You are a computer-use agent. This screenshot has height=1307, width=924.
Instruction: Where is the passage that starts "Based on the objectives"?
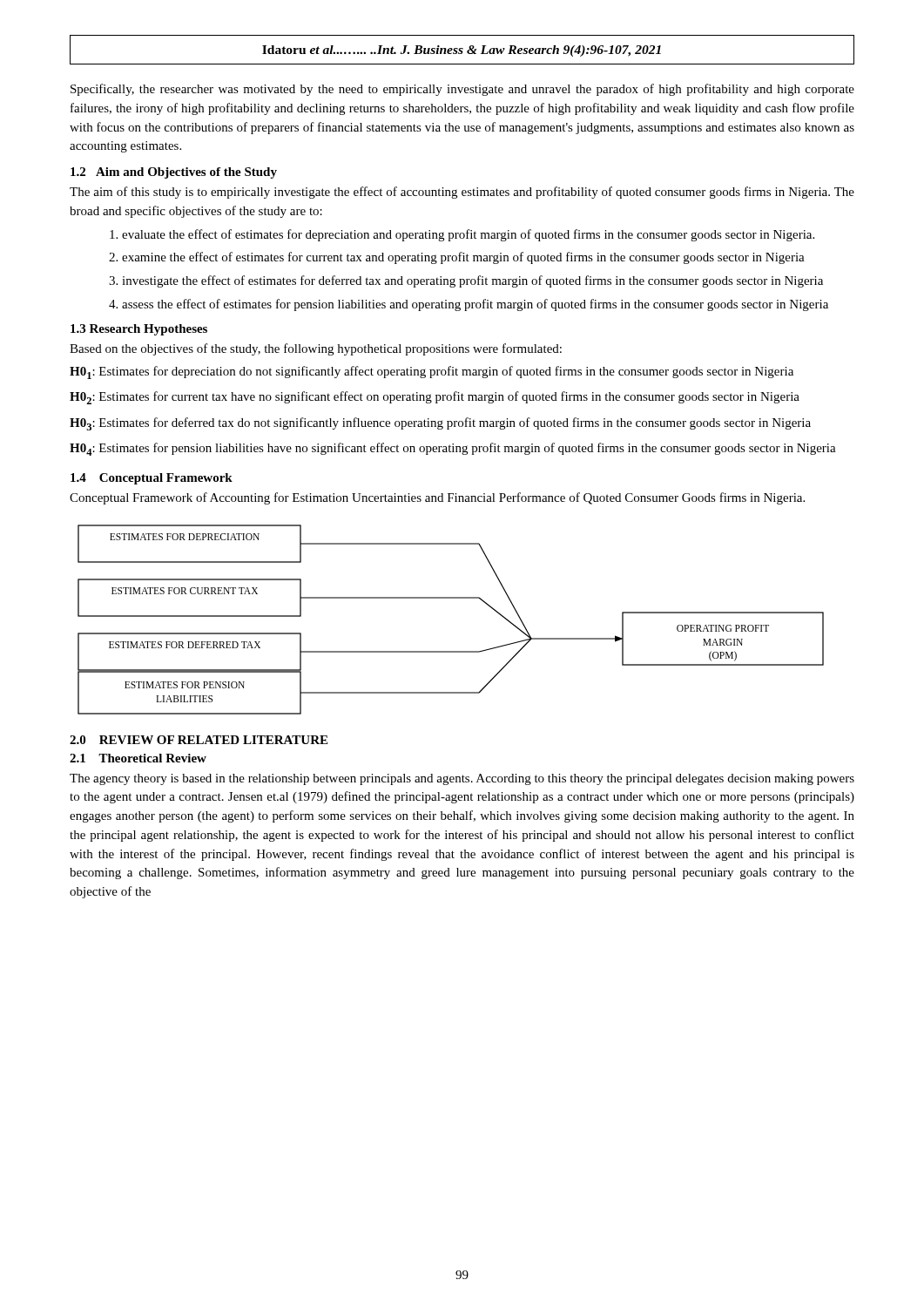pos(316,348)
